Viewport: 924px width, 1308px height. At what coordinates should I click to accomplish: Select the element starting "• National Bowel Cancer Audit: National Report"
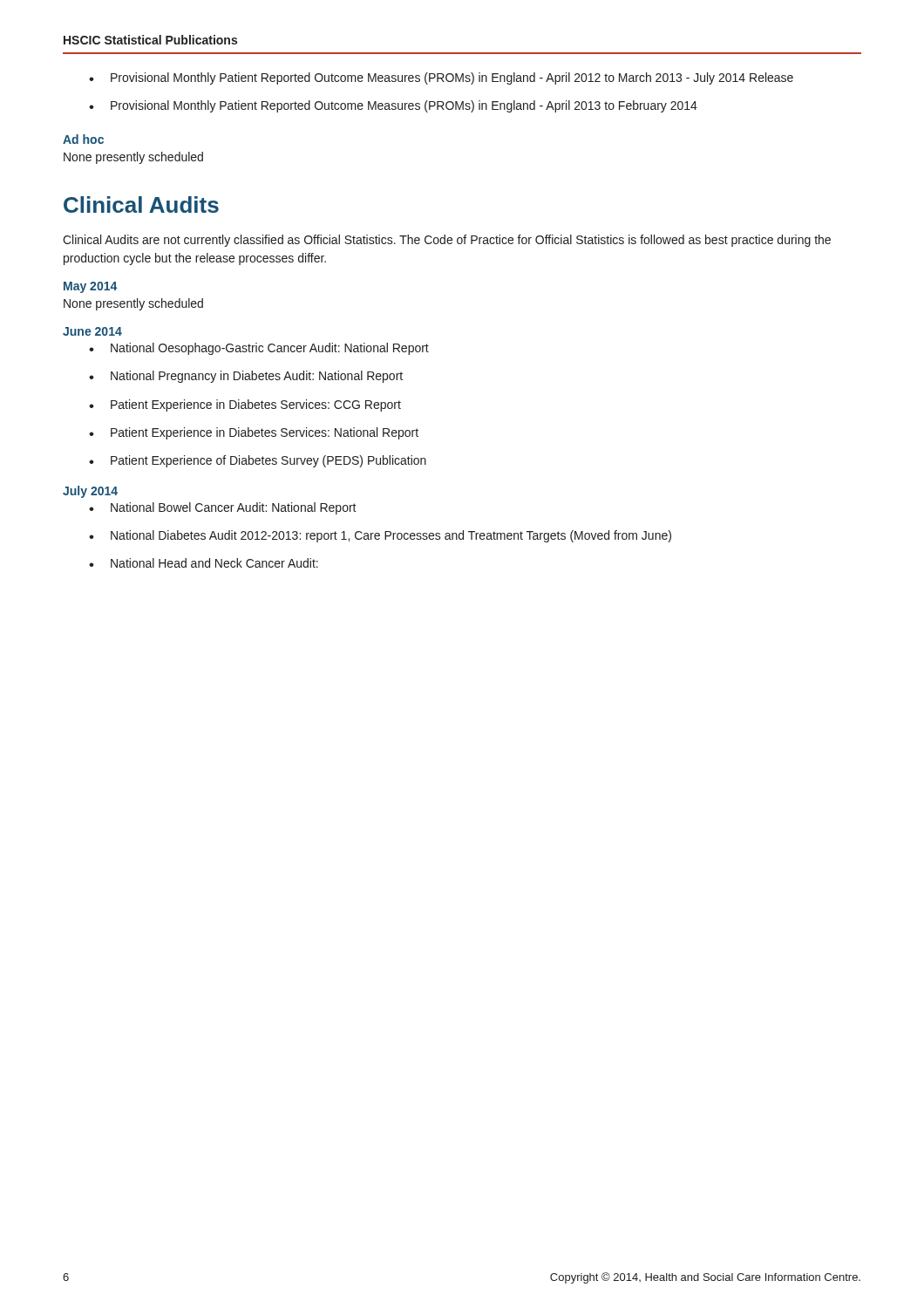pyautogui.click(x=222, y=509)
